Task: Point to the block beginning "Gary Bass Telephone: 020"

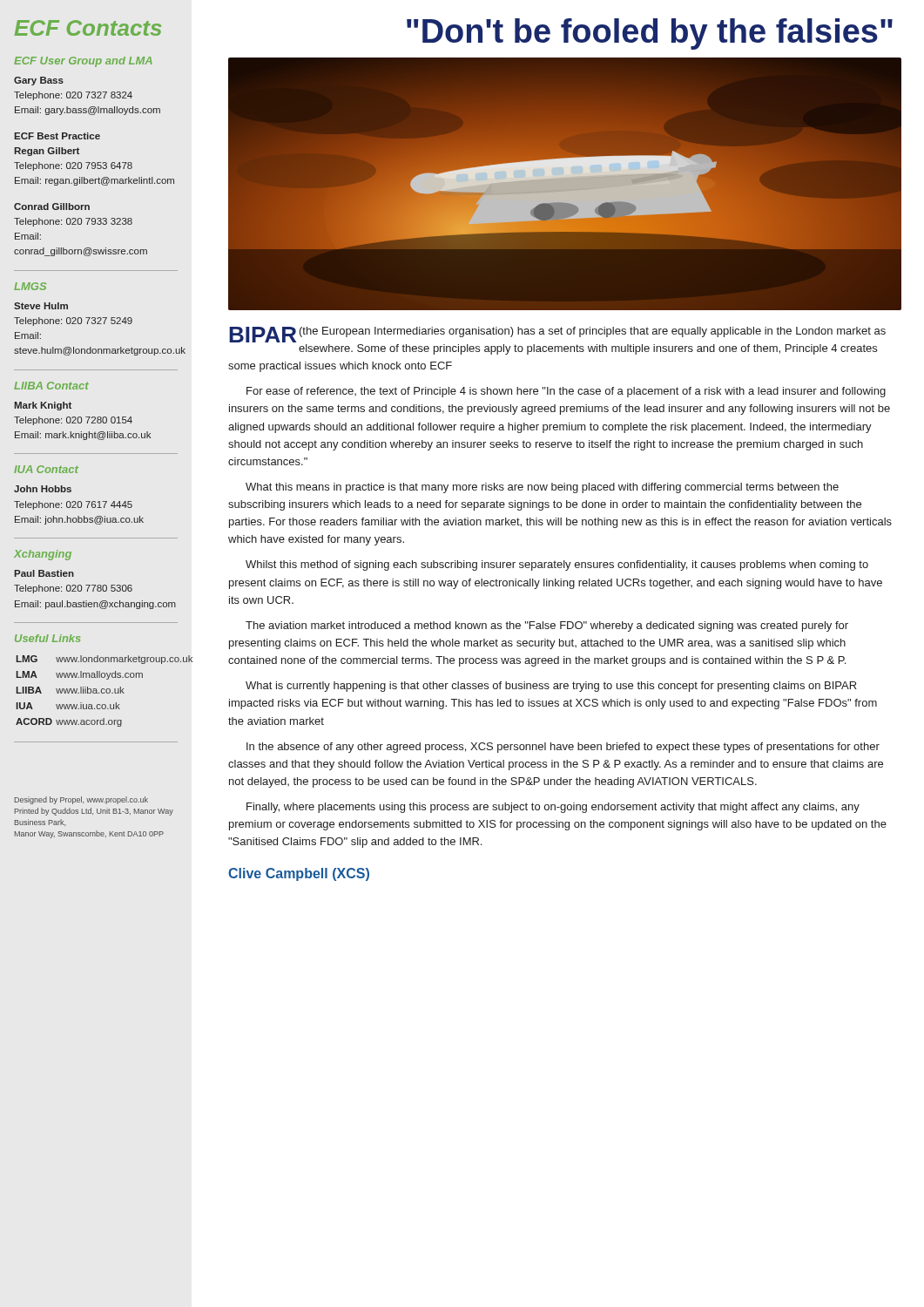Action: [87, 95]
